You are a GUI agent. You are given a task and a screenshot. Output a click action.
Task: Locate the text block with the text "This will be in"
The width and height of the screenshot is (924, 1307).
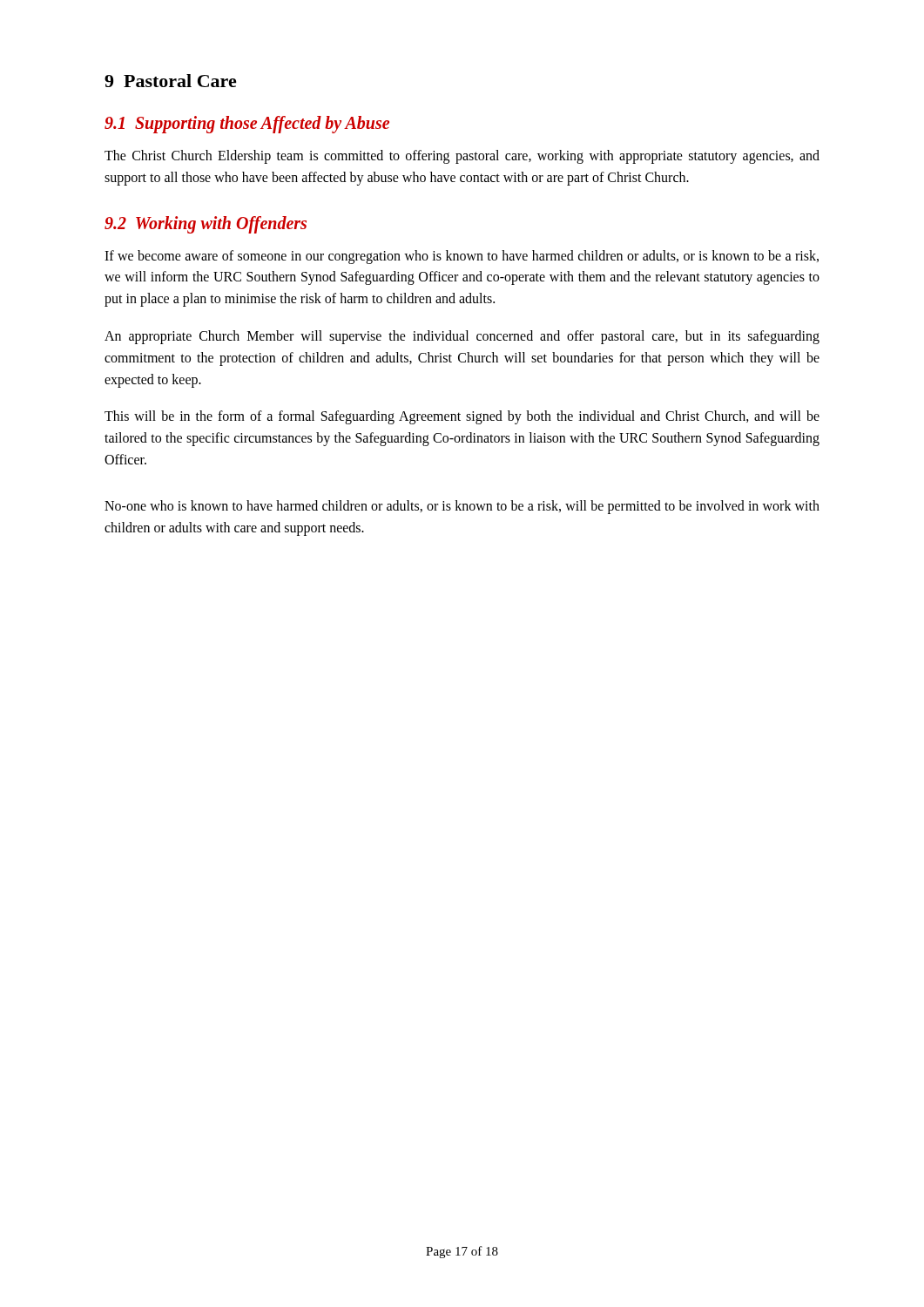[x=462, y=438]
